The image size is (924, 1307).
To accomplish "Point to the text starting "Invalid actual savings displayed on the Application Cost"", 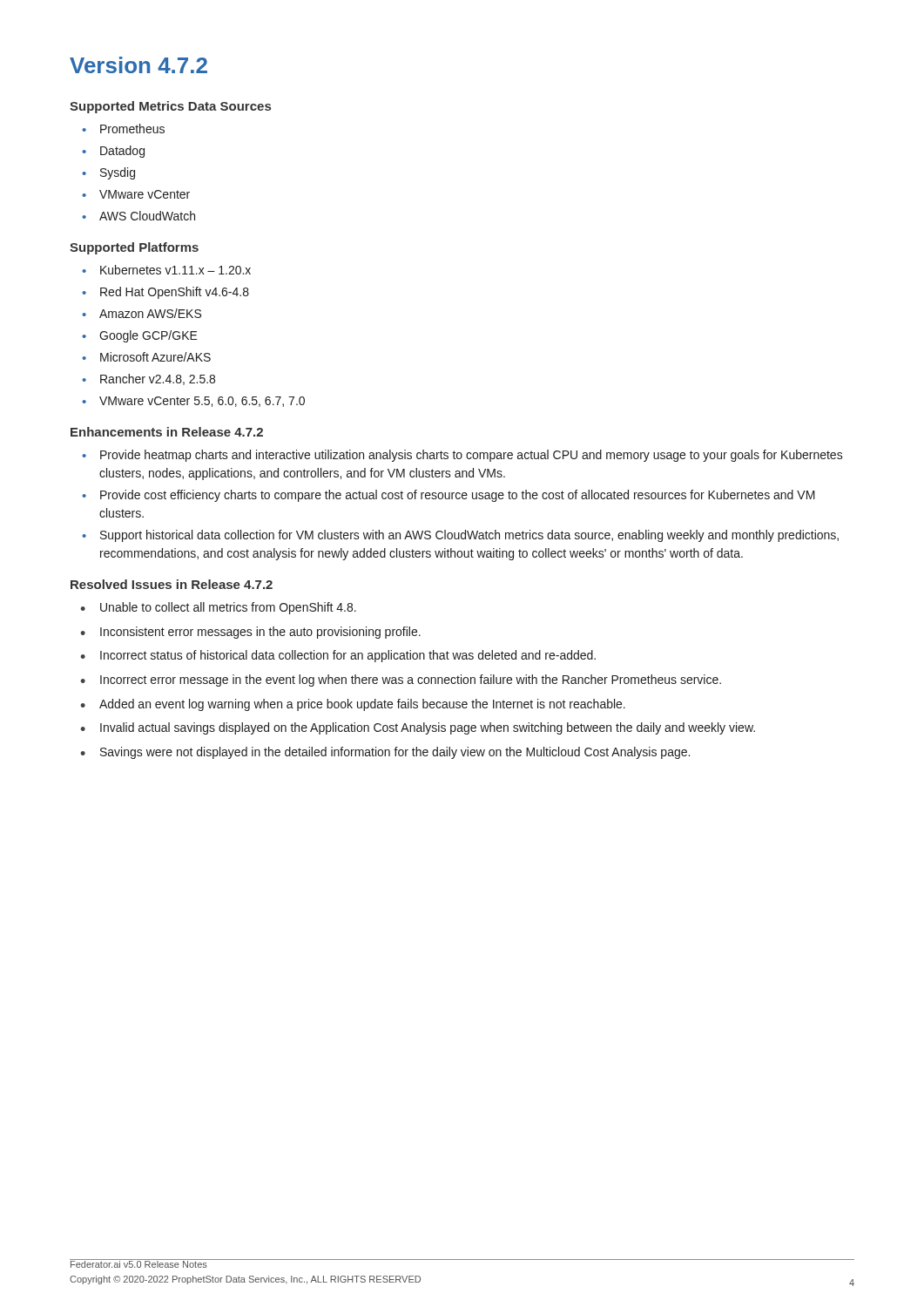I will point(428,728).
